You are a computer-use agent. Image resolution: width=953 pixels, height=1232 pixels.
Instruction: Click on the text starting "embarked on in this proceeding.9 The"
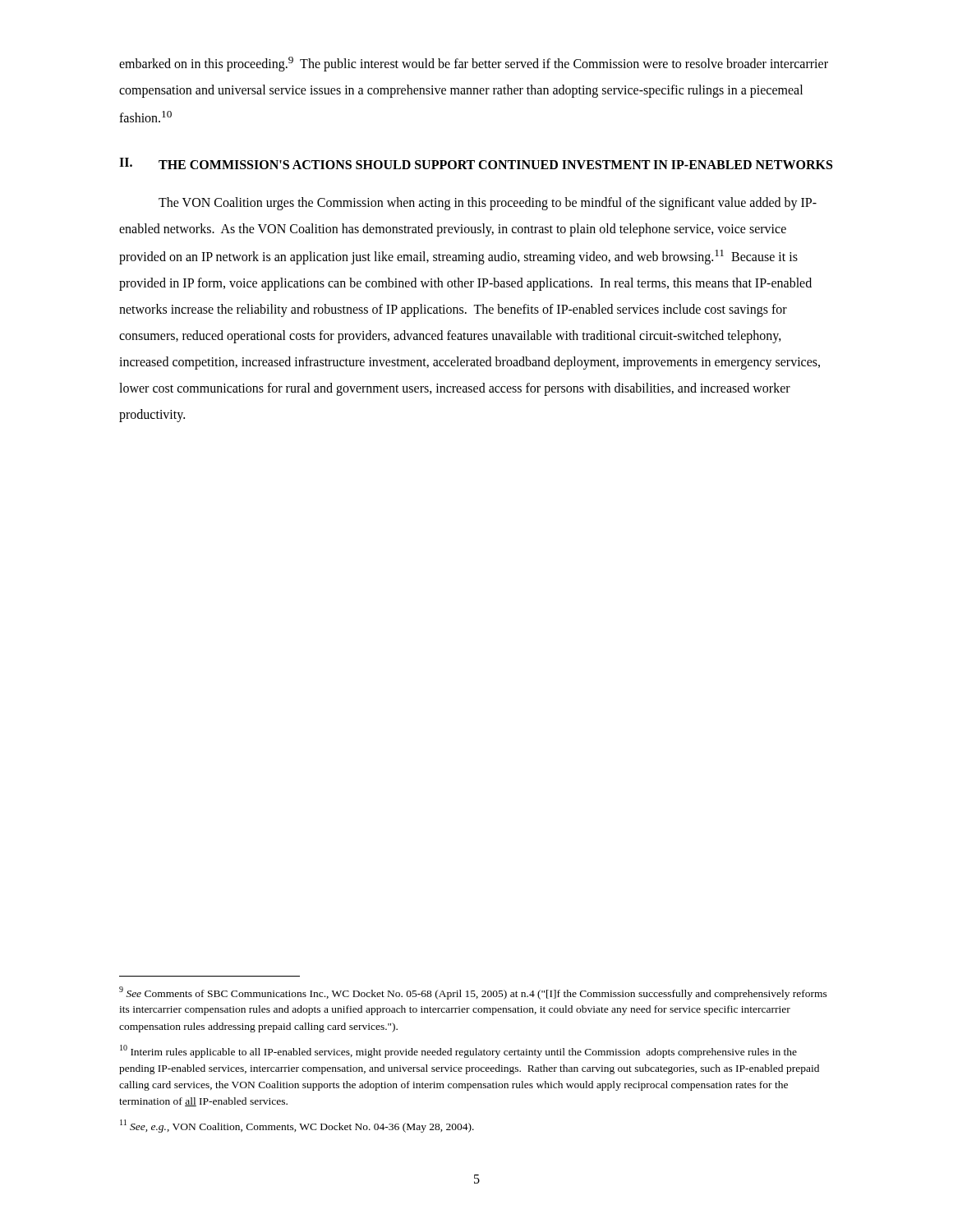[476, 91]
